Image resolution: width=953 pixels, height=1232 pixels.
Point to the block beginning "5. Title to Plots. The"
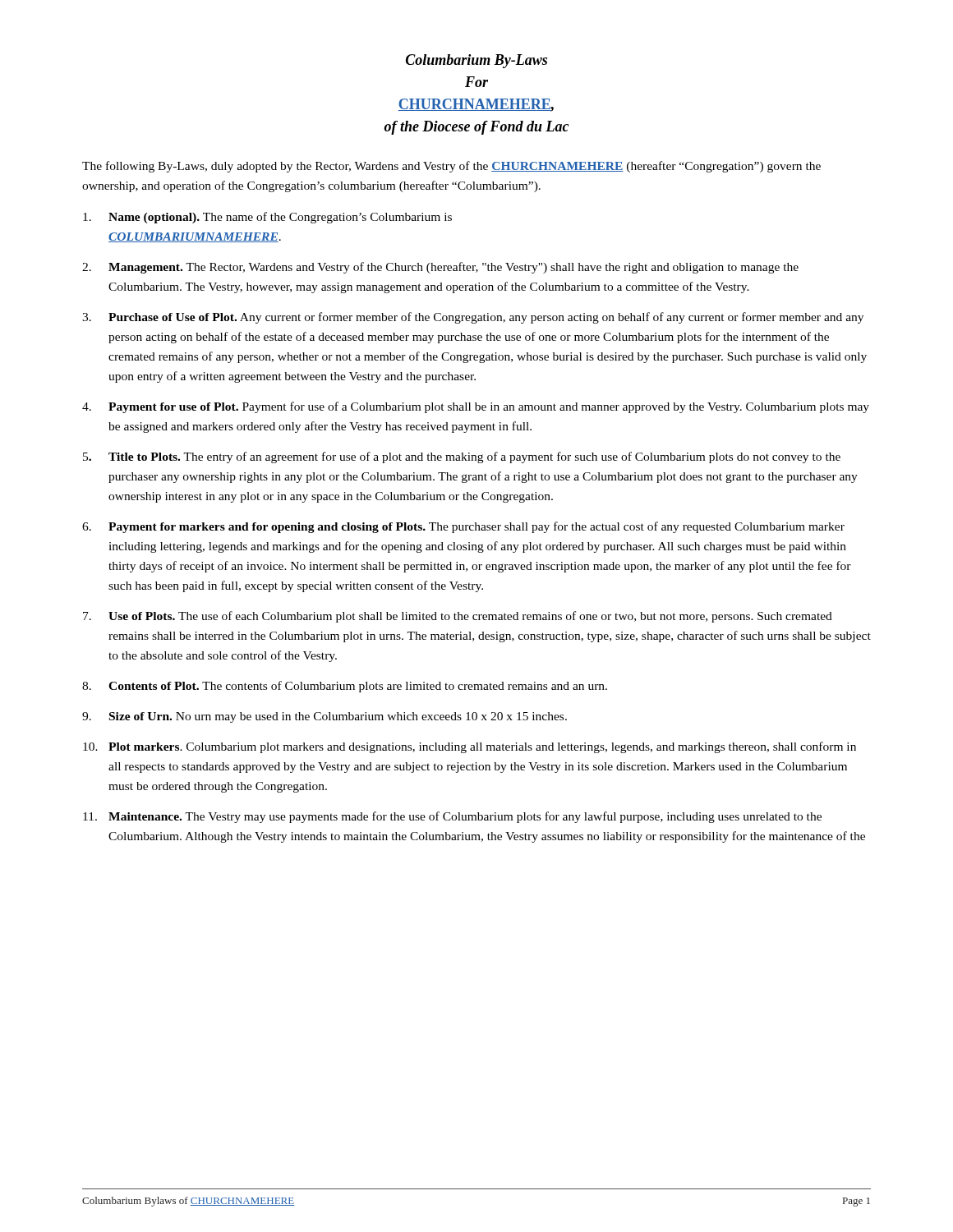(x=476, y=477)
